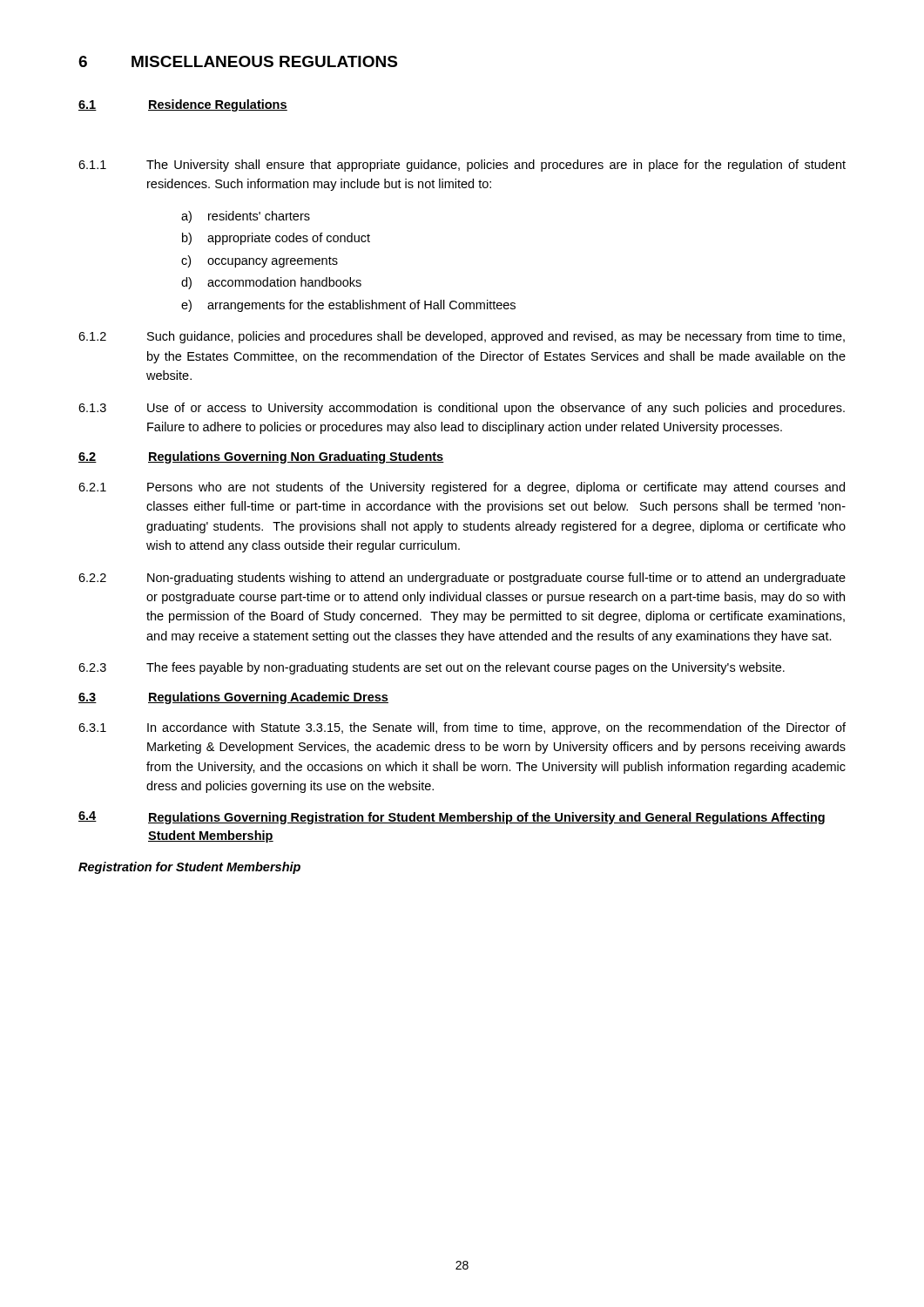Viewport: 924px width, 1307px height.
Task: Find the region starting "1.1 The University shall ensure that appropriate"
Action: tap(462, 175)
